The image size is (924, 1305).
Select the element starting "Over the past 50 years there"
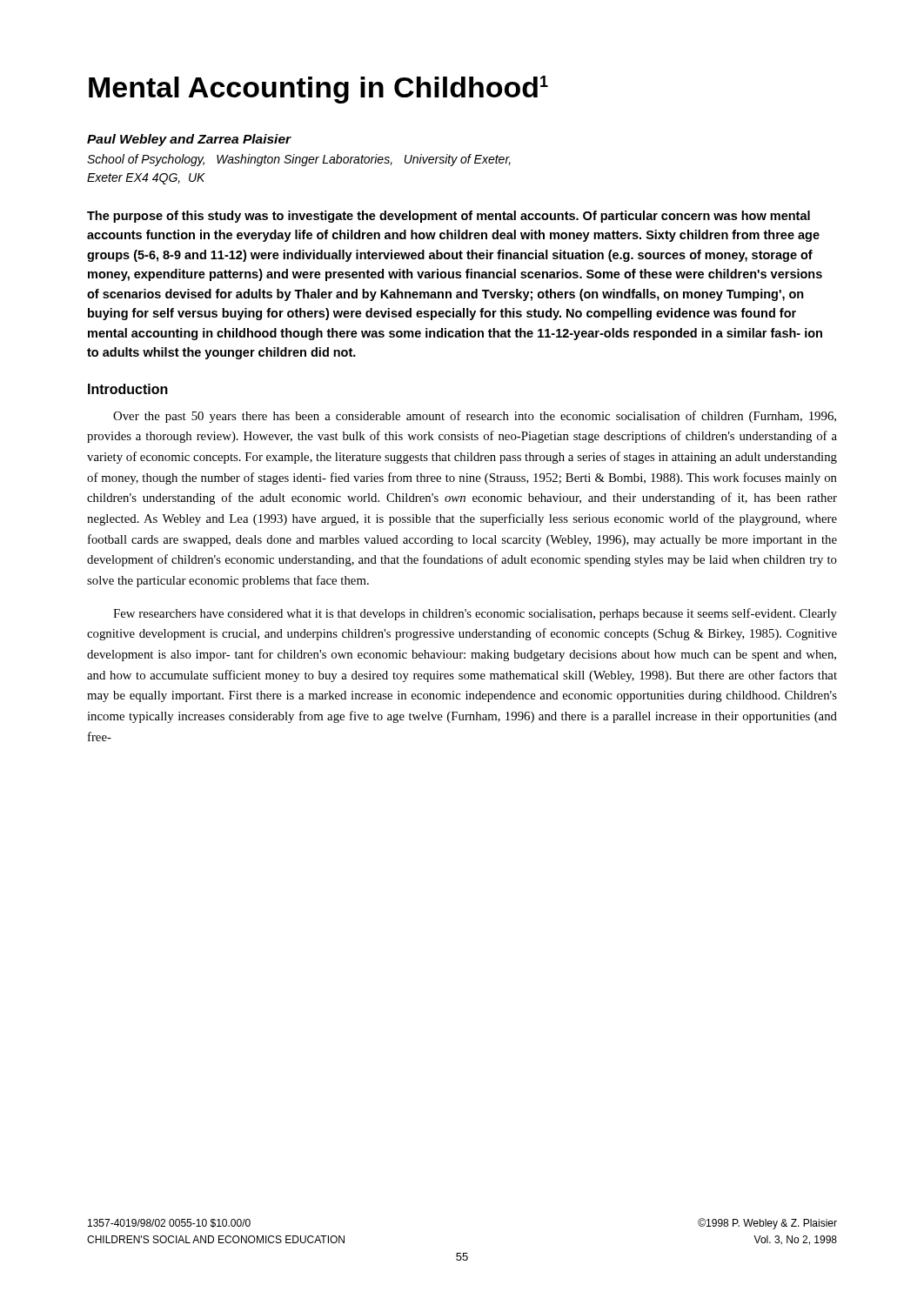462,498
